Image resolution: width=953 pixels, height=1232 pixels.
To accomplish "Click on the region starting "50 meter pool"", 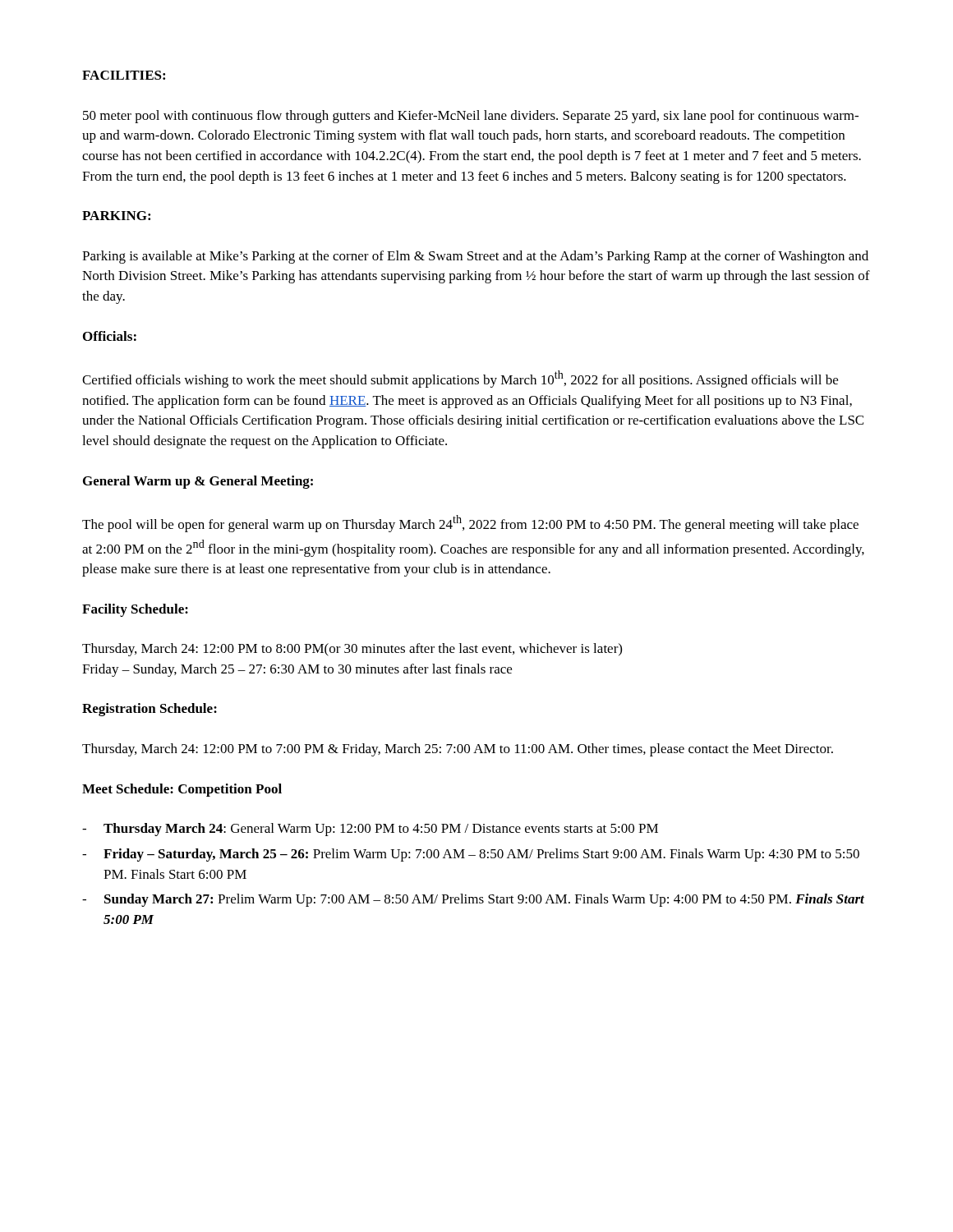I will pyautogui.click(x=476, y=146).
